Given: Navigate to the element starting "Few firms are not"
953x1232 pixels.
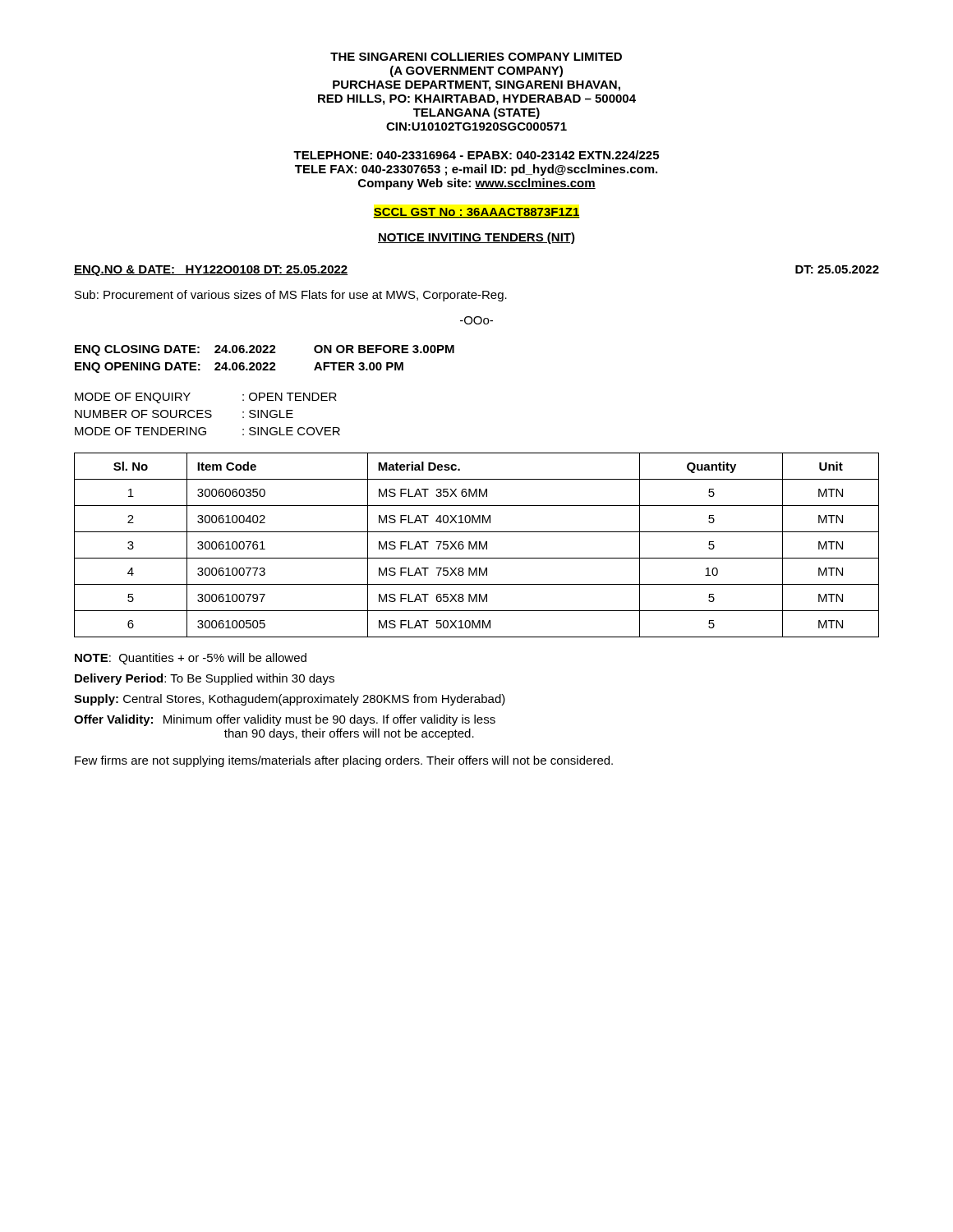Looking at the screenshot, I should coord(344,760).
